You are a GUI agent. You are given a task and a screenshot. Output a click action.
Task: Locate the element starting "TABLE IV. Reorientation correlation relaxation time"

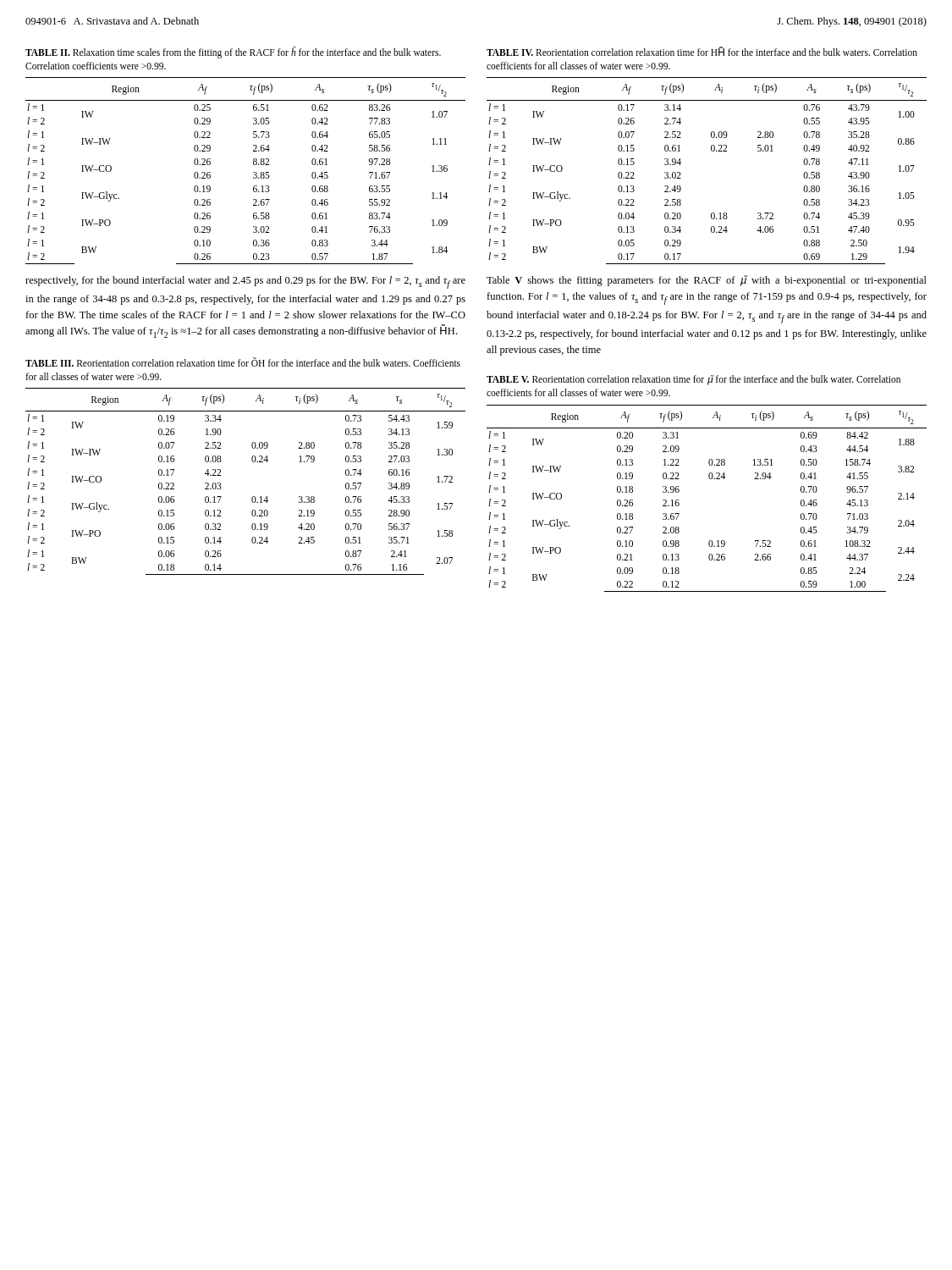702,59
